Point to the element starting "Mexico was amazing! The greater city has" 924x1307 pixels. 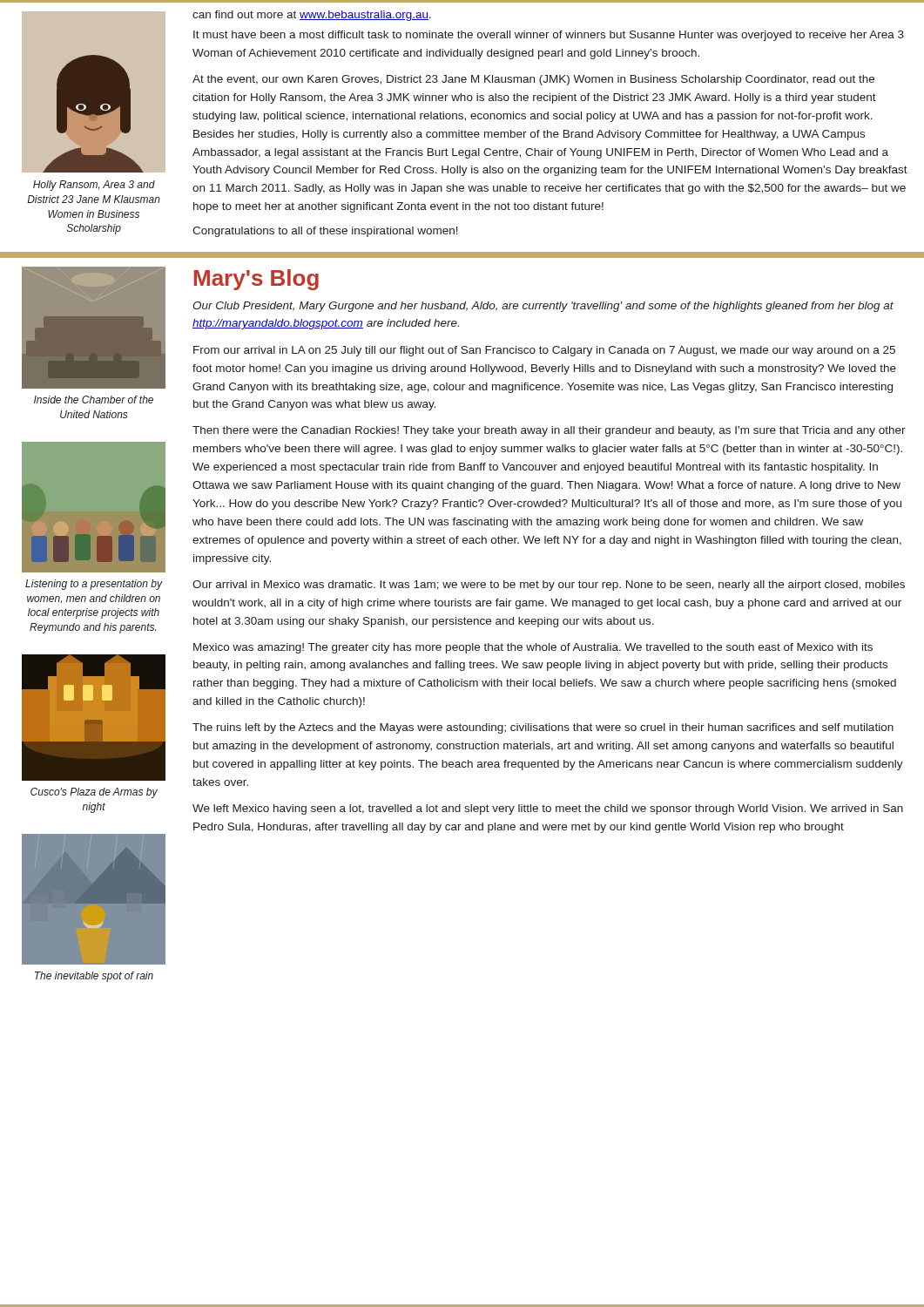click(x=544, y=674)
